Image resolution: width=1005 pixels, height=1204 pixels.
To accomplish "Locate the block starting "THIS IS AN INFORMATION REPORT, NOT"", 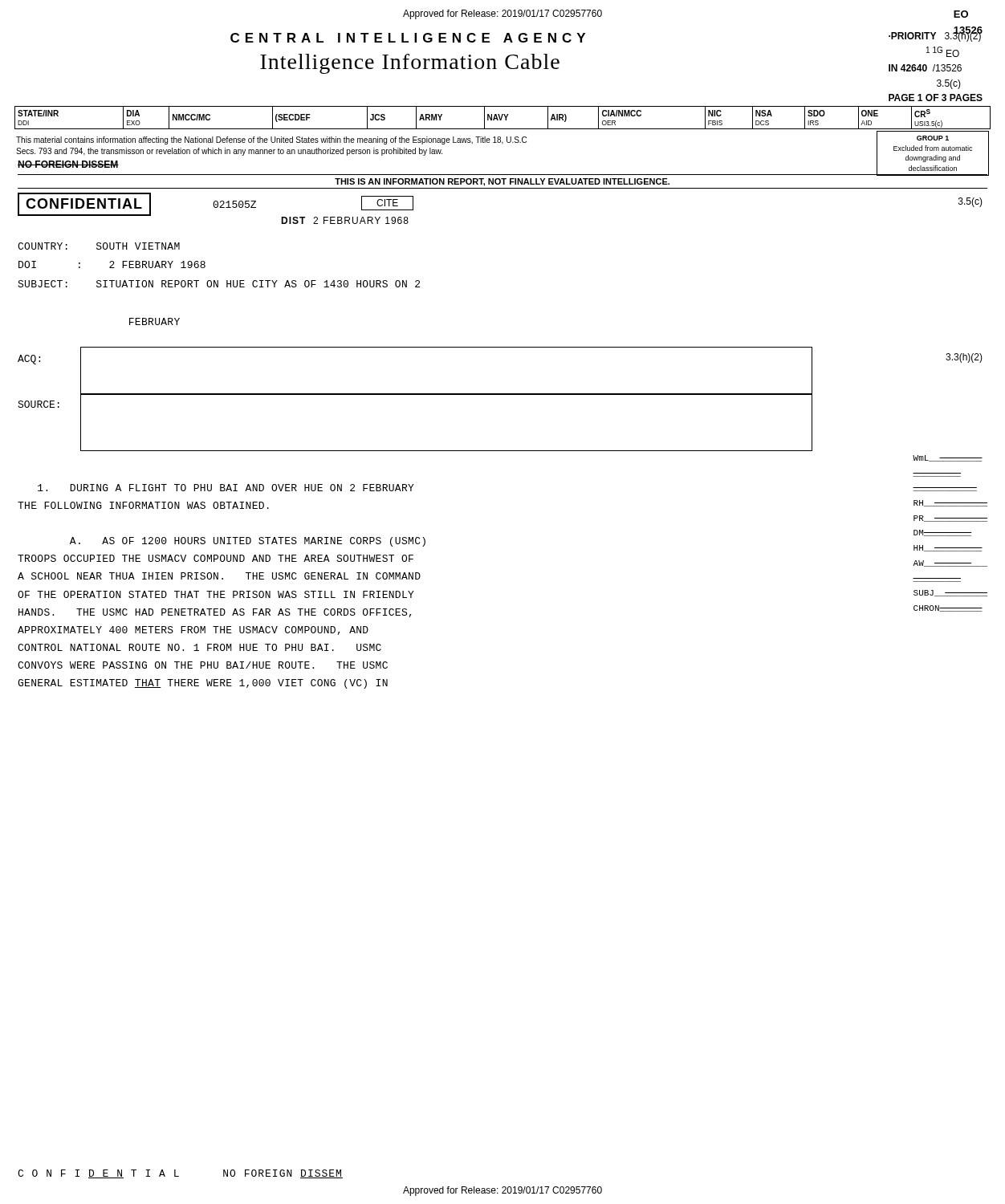I will point(502,181).
